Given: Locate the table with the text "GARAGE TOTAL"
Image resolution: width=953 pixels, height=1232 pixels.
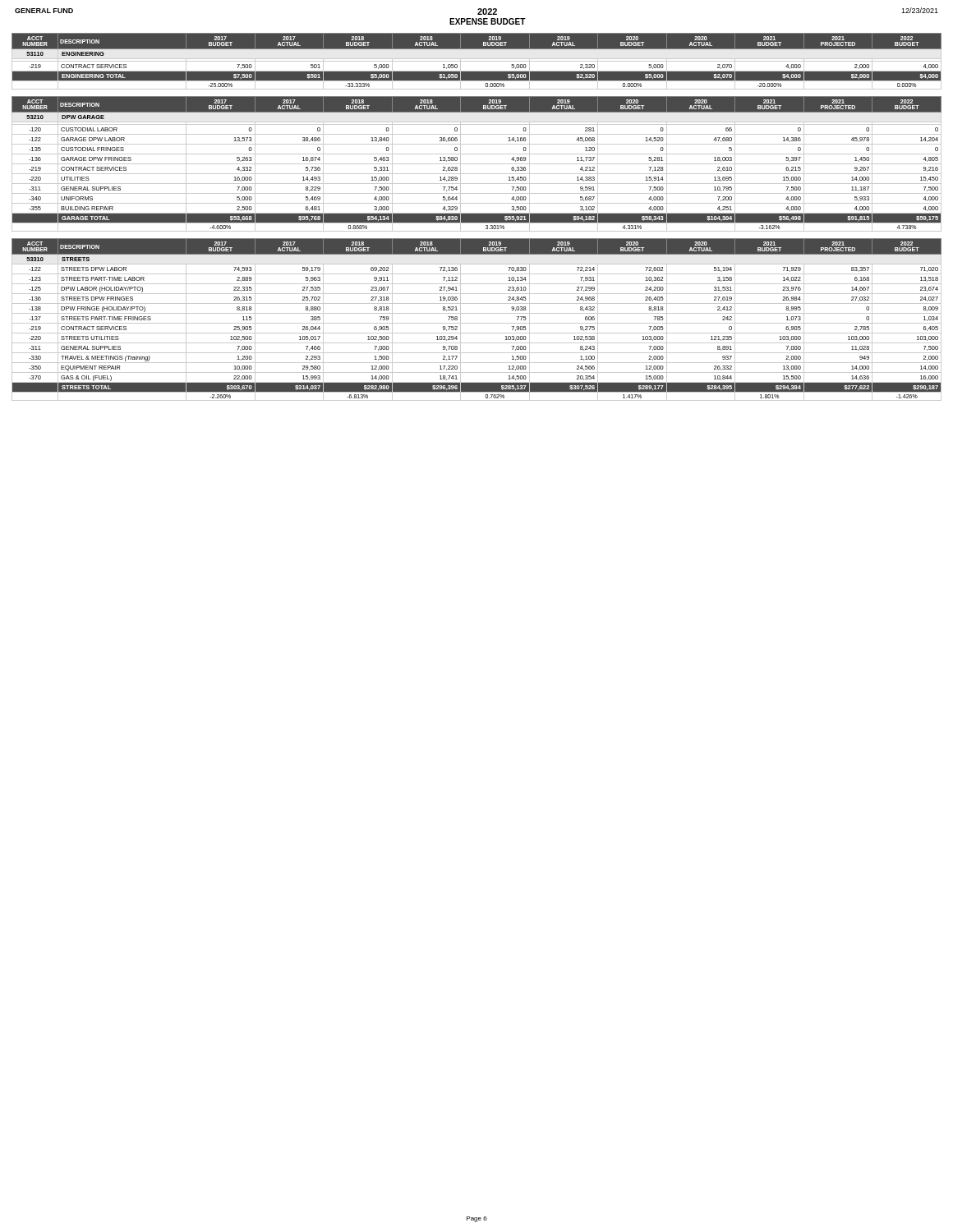Looking at the screenshot, I should (x=476, y=164).
